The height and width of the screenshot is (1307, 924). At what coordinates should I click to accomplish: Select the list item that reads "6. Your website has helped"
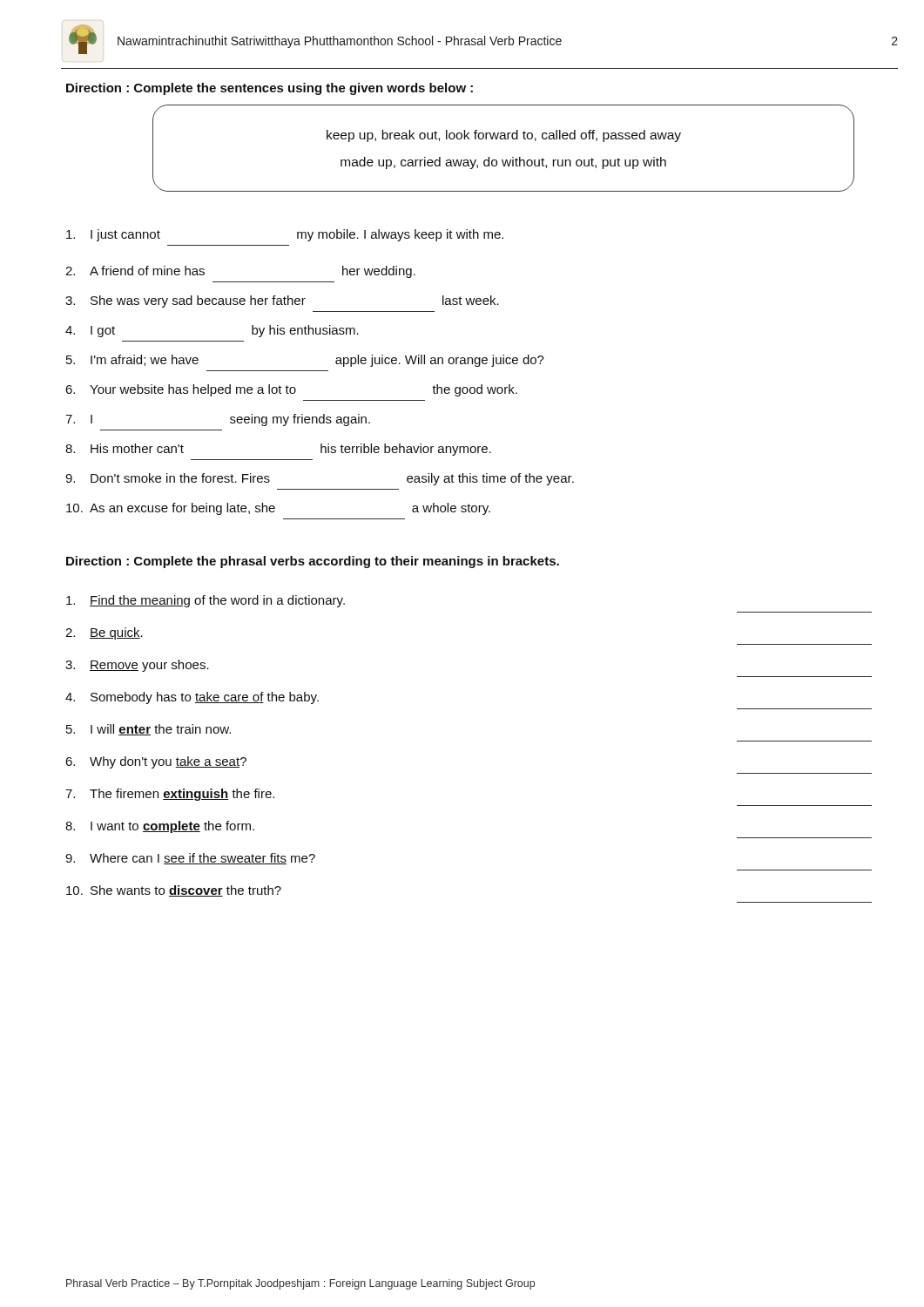coord(469,389)
